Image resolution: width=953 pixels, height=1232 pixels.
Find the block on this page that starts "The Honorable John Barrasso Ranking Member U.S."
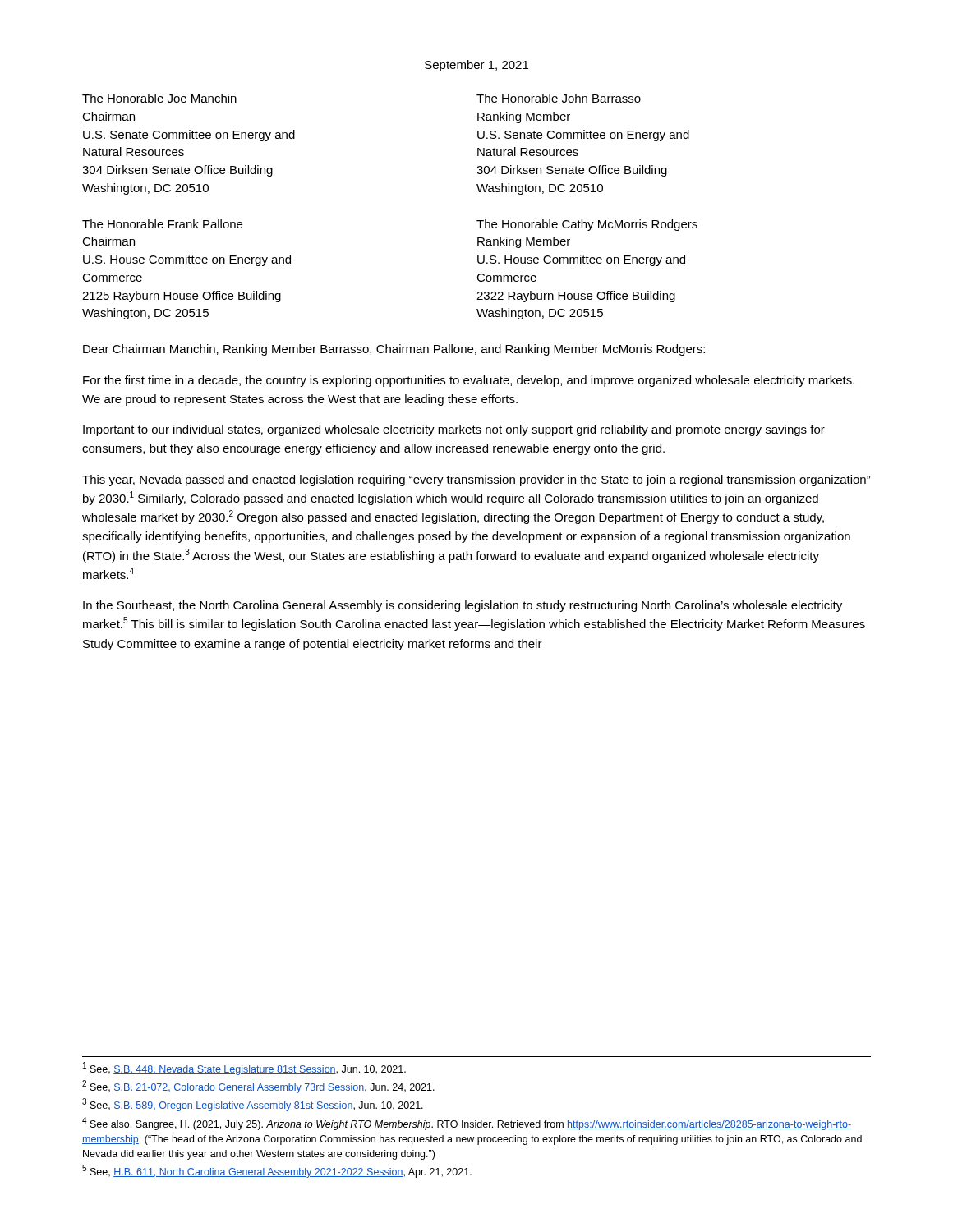[x=583, y=143]
